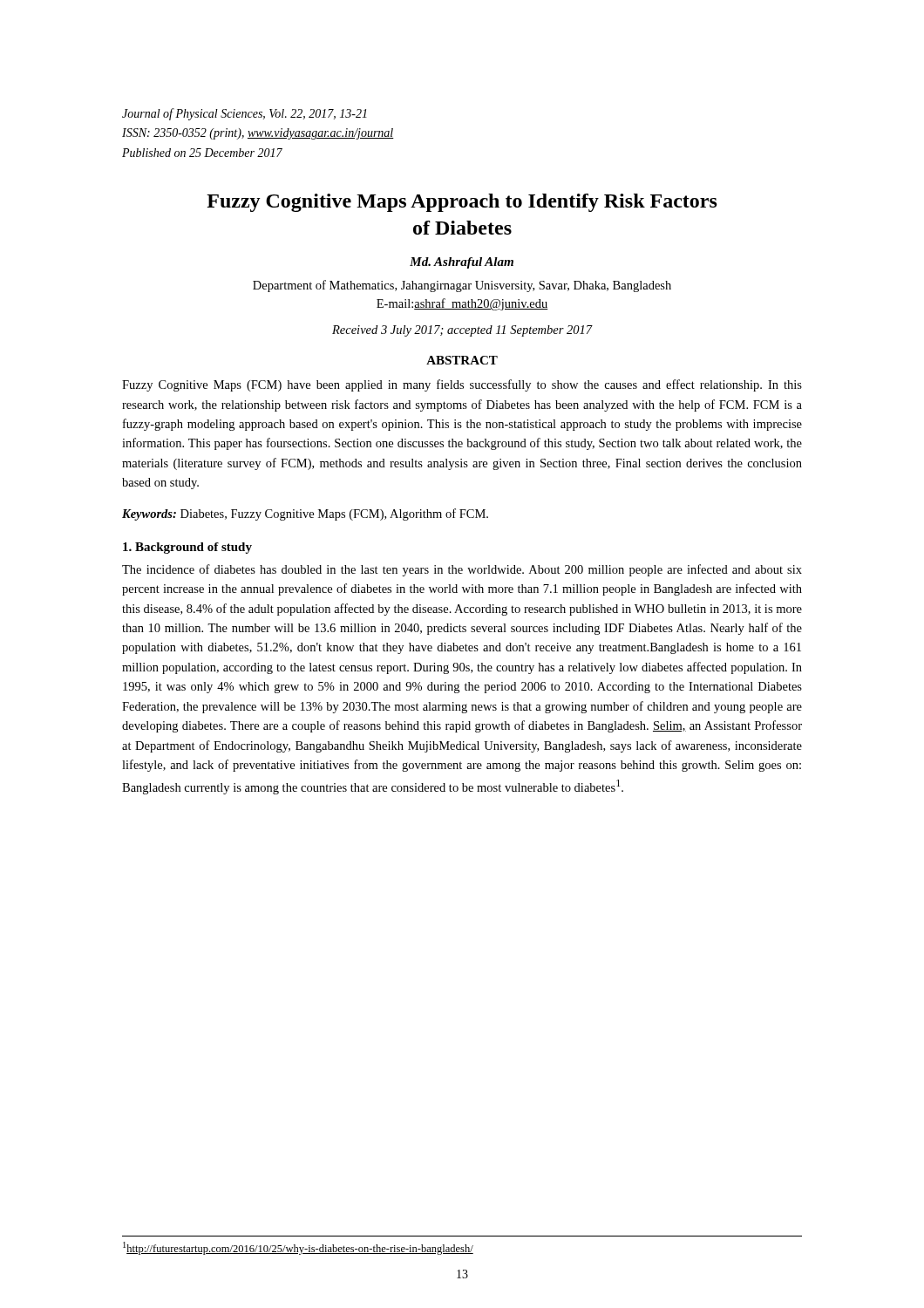Click on the text with the text "Md. Ashraful Alam"
Image resolution: width=924 pixels, height=1308 pixels.
tap(462, 261)
